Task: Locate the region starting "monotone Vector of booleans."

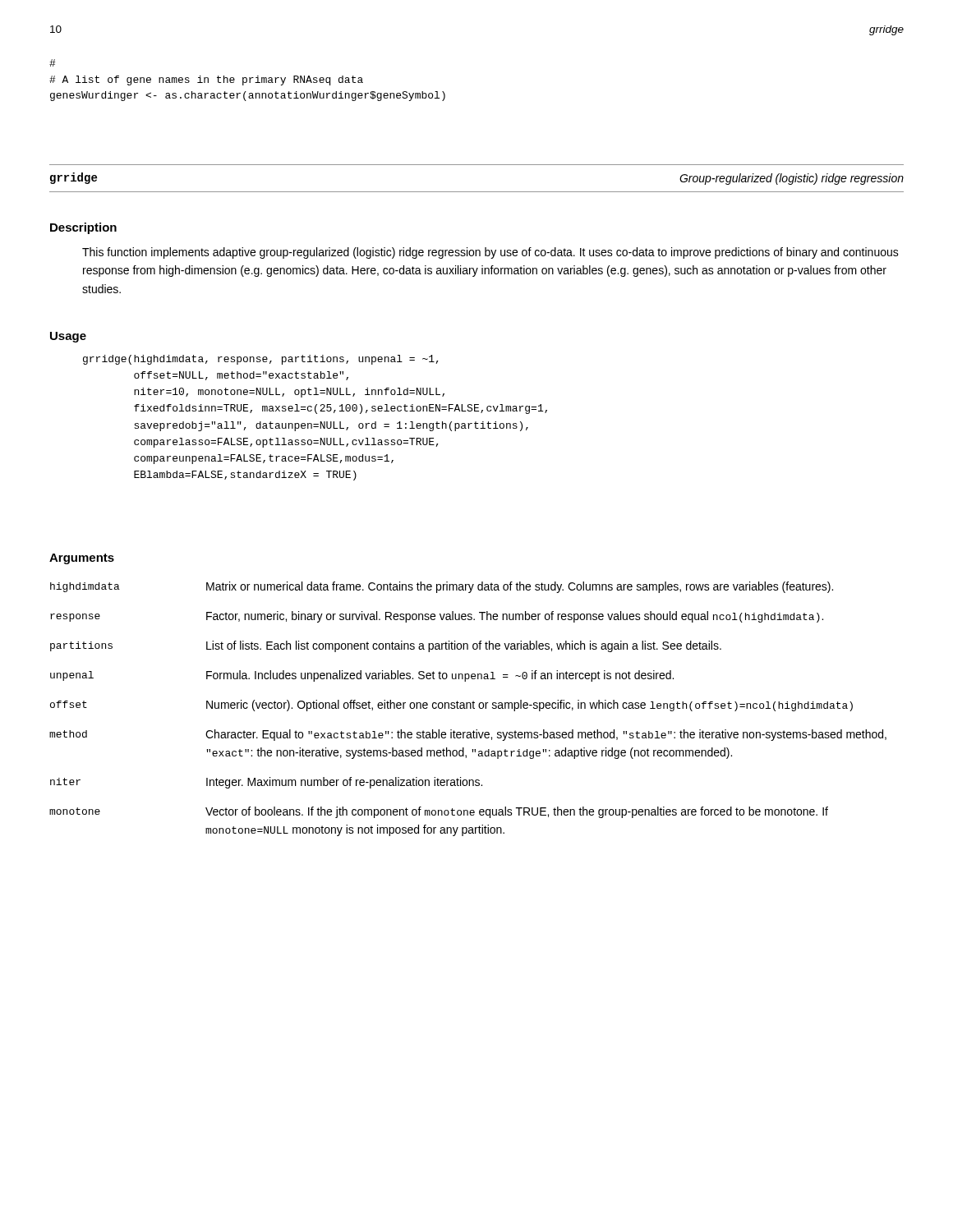Action: pos(476,821)
